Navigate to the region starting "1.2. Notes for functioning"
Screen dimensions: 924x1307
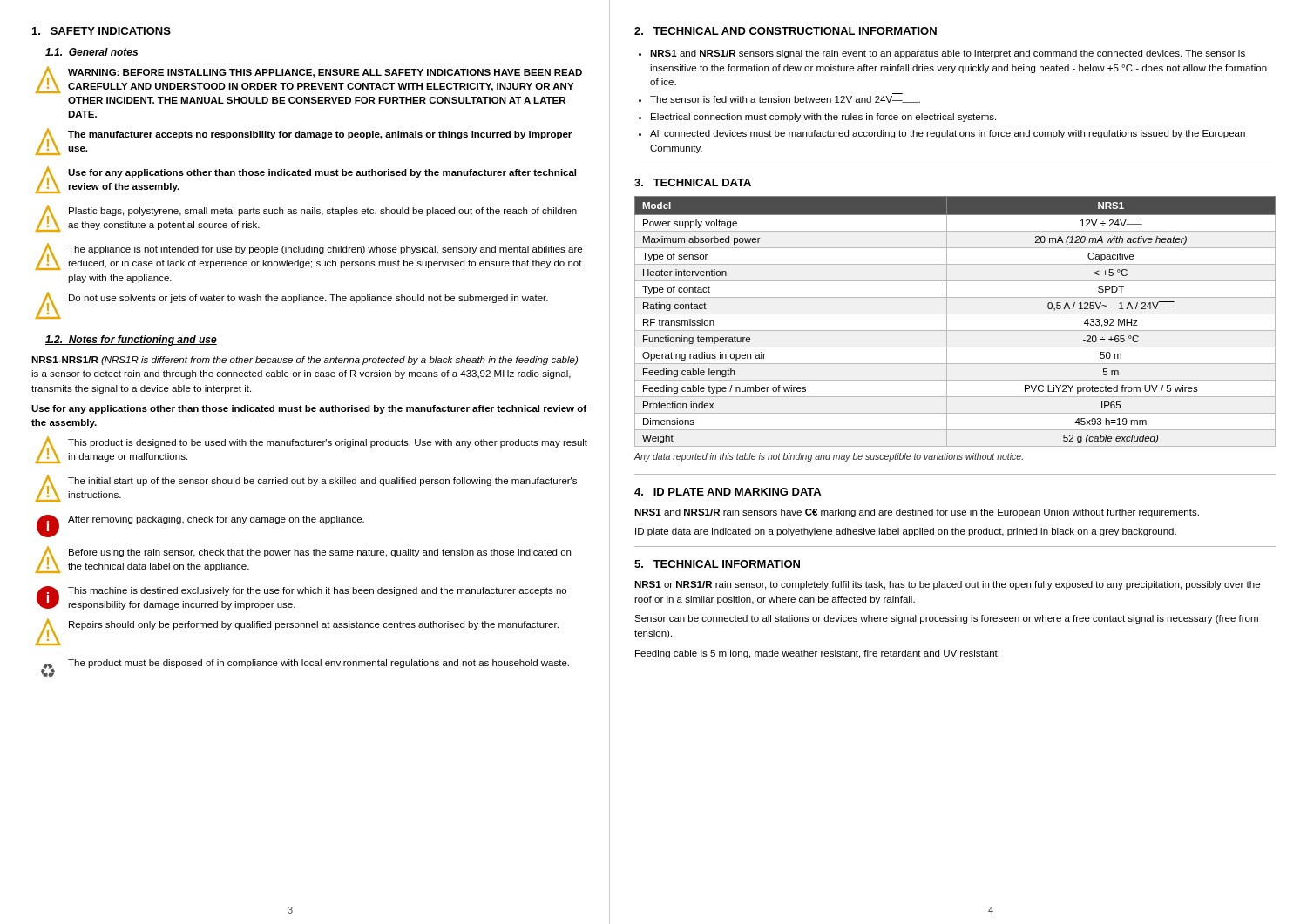click(x=131, y=339)
